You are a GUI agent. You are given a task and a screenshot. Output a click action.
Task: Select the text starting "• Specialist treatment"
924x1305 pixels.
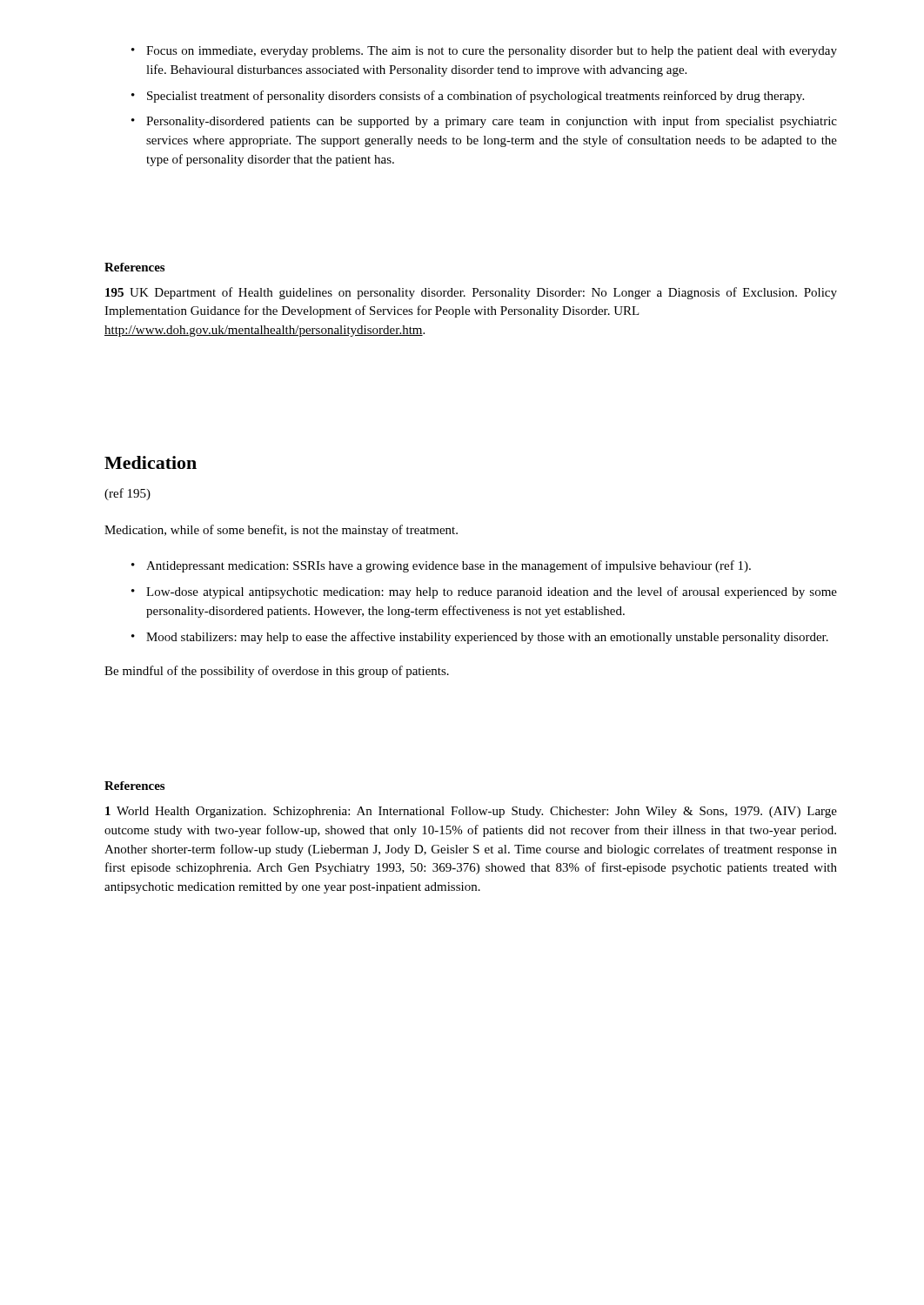(x=468, y=96)
